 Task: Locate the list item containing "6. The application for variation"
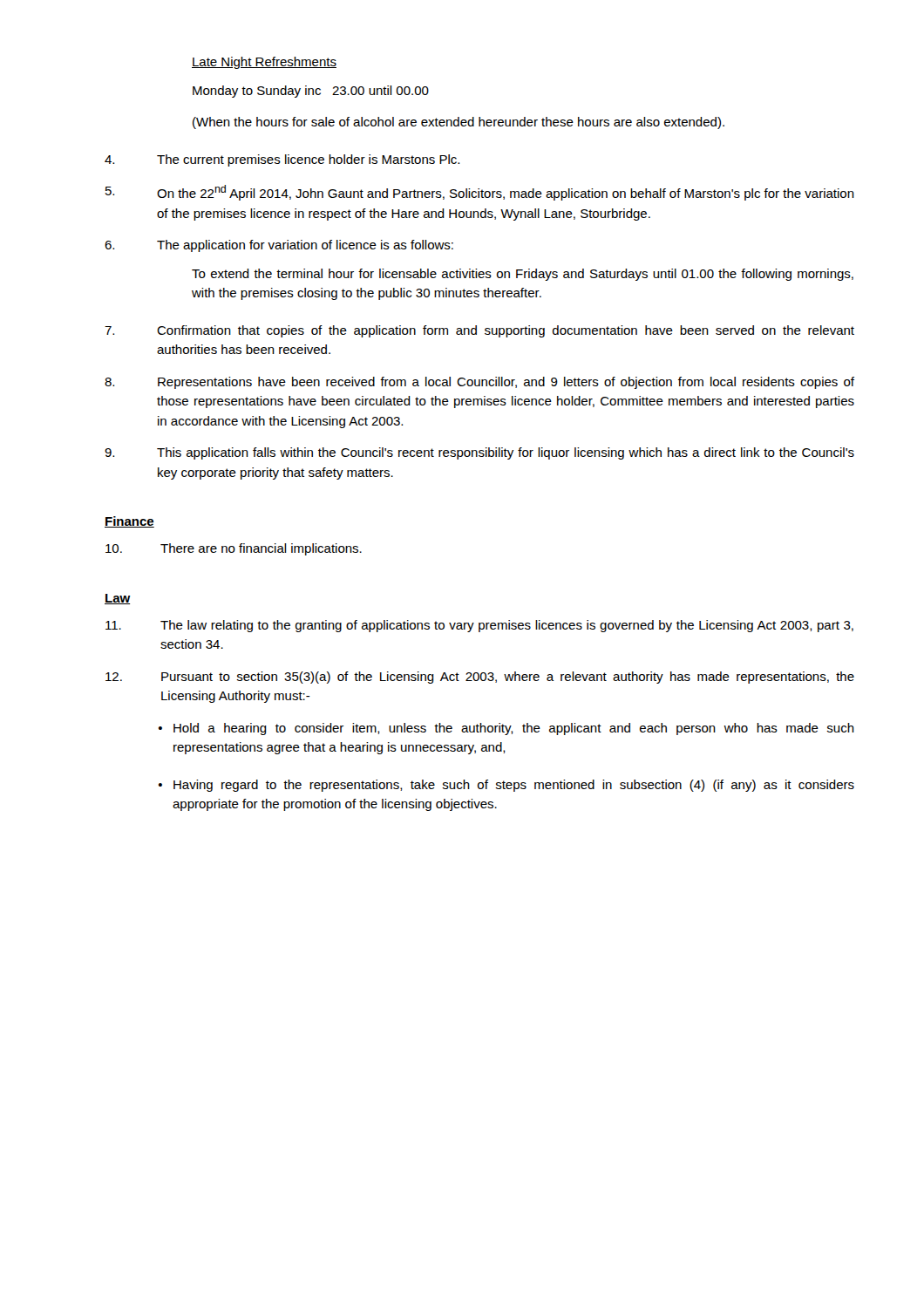pos(279,246)
